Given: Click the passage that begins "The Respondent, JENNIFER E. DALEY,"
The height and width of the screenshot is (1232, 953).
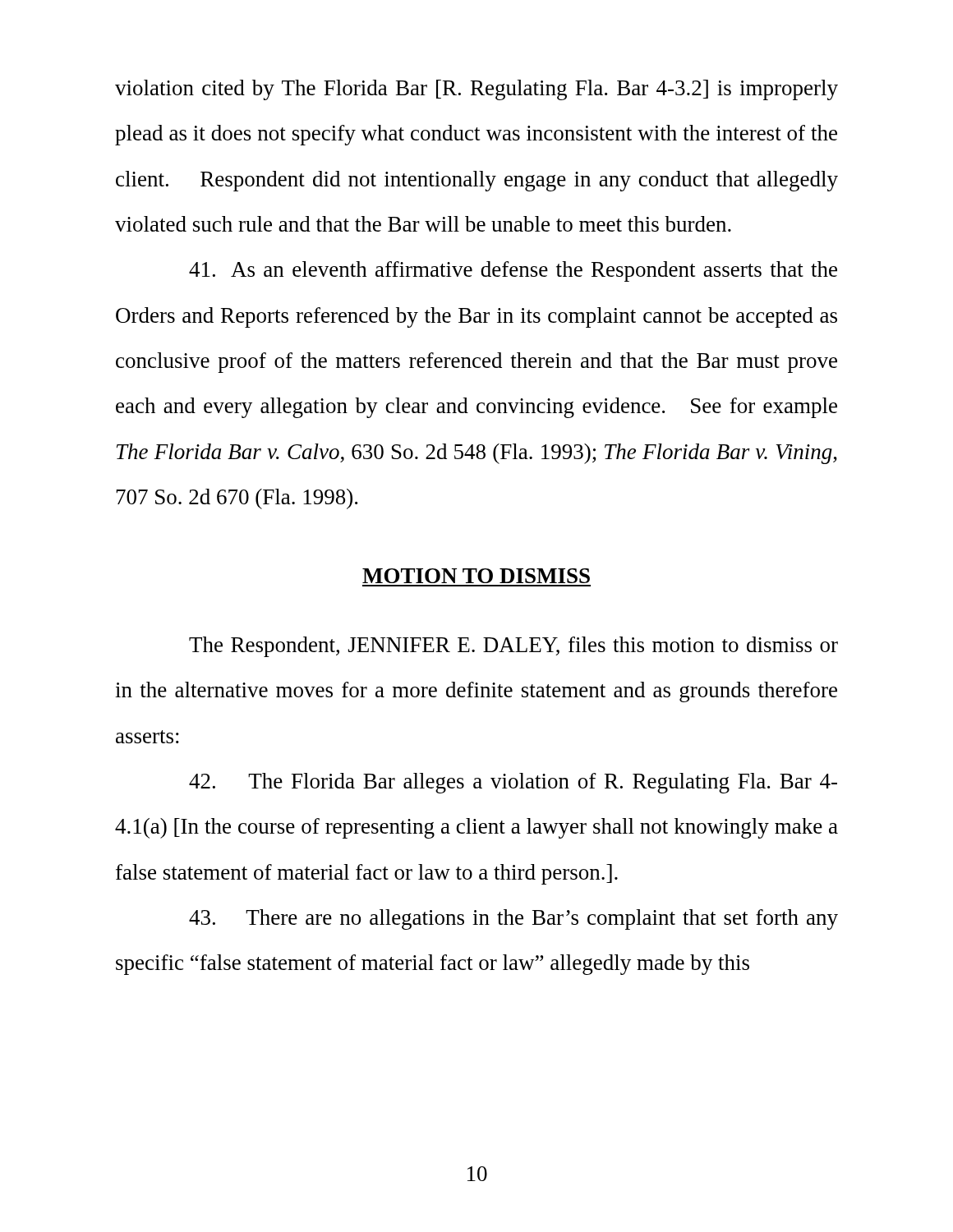Looking at the screenshot, I should pos(476,690).
